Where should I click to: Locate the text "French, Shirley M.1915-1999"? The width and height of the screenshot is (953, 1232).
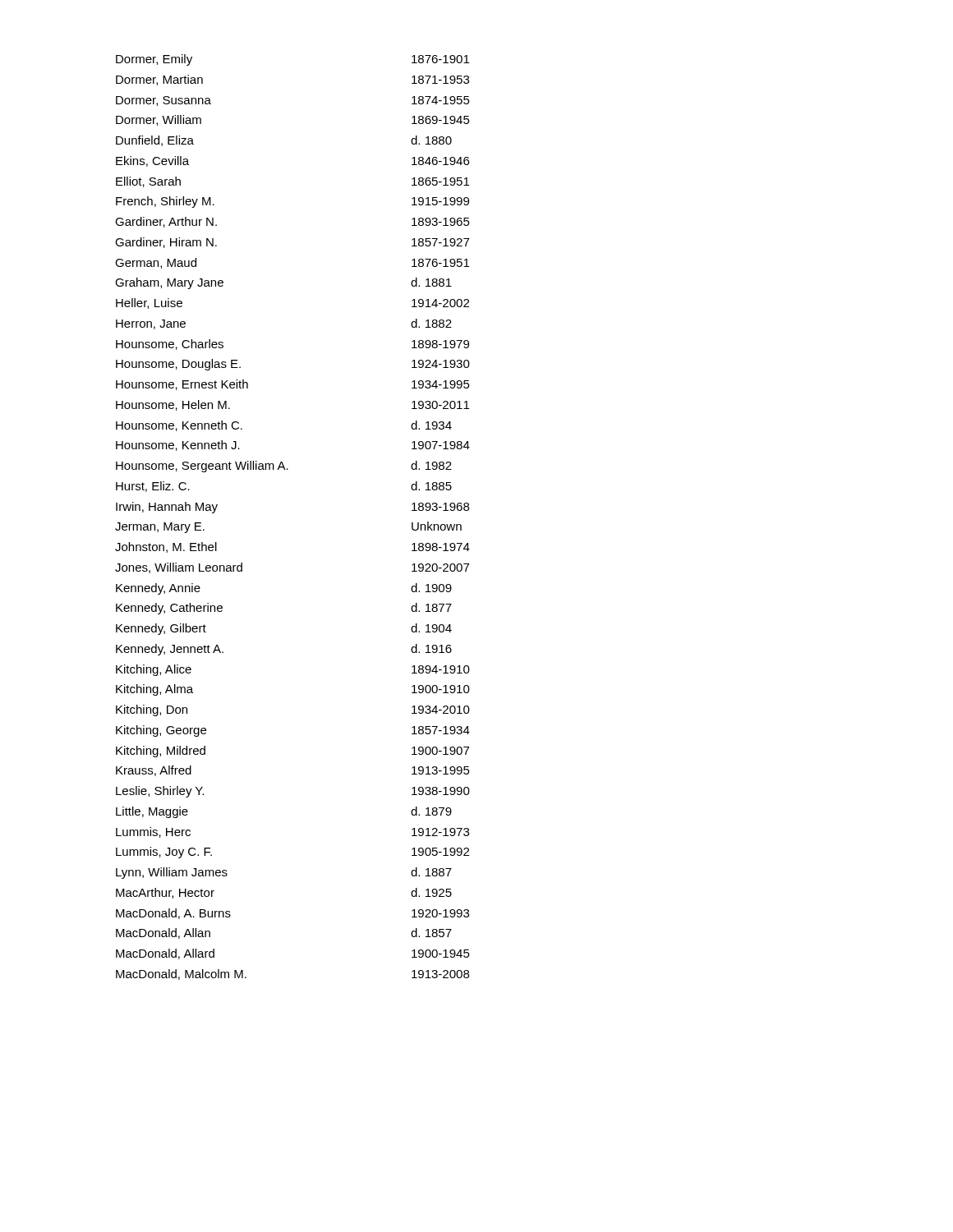pyautogui.click(x=165, y=202)
